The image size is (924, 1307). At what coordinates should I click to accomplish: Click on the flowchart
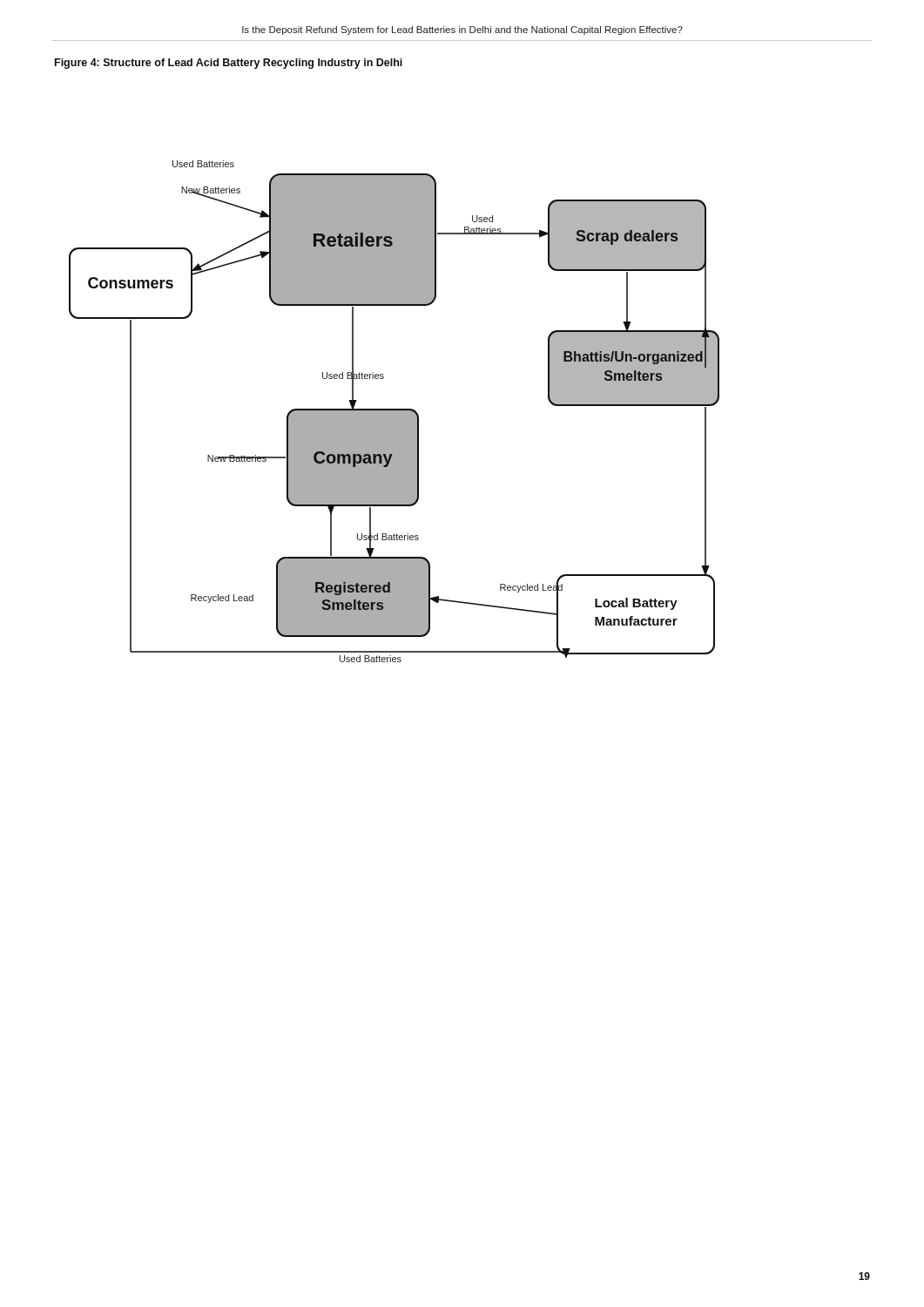[x=462, y=392]
